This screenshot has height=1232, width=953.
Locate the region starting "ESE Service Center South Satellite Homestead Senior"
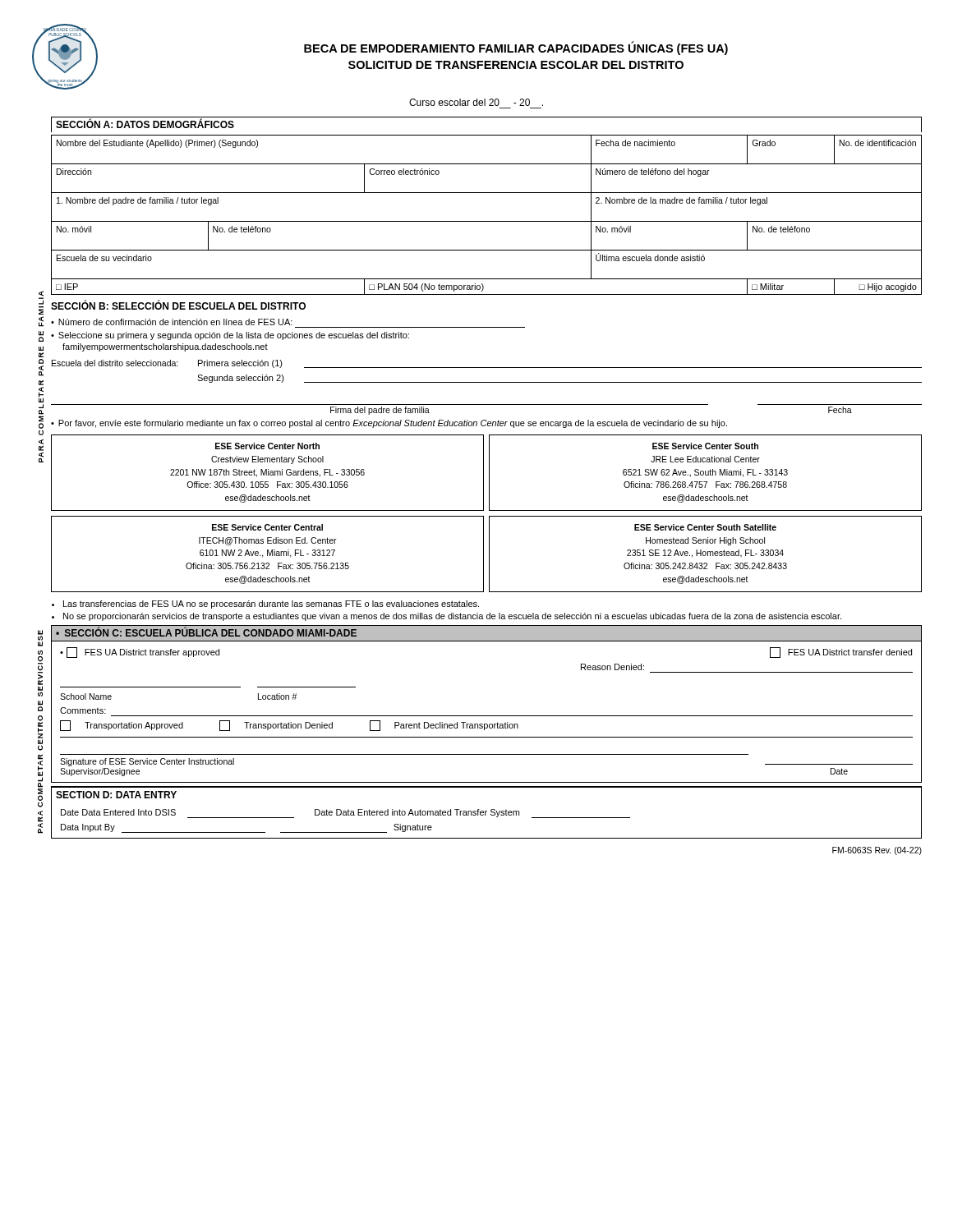(x=705, y=553)
